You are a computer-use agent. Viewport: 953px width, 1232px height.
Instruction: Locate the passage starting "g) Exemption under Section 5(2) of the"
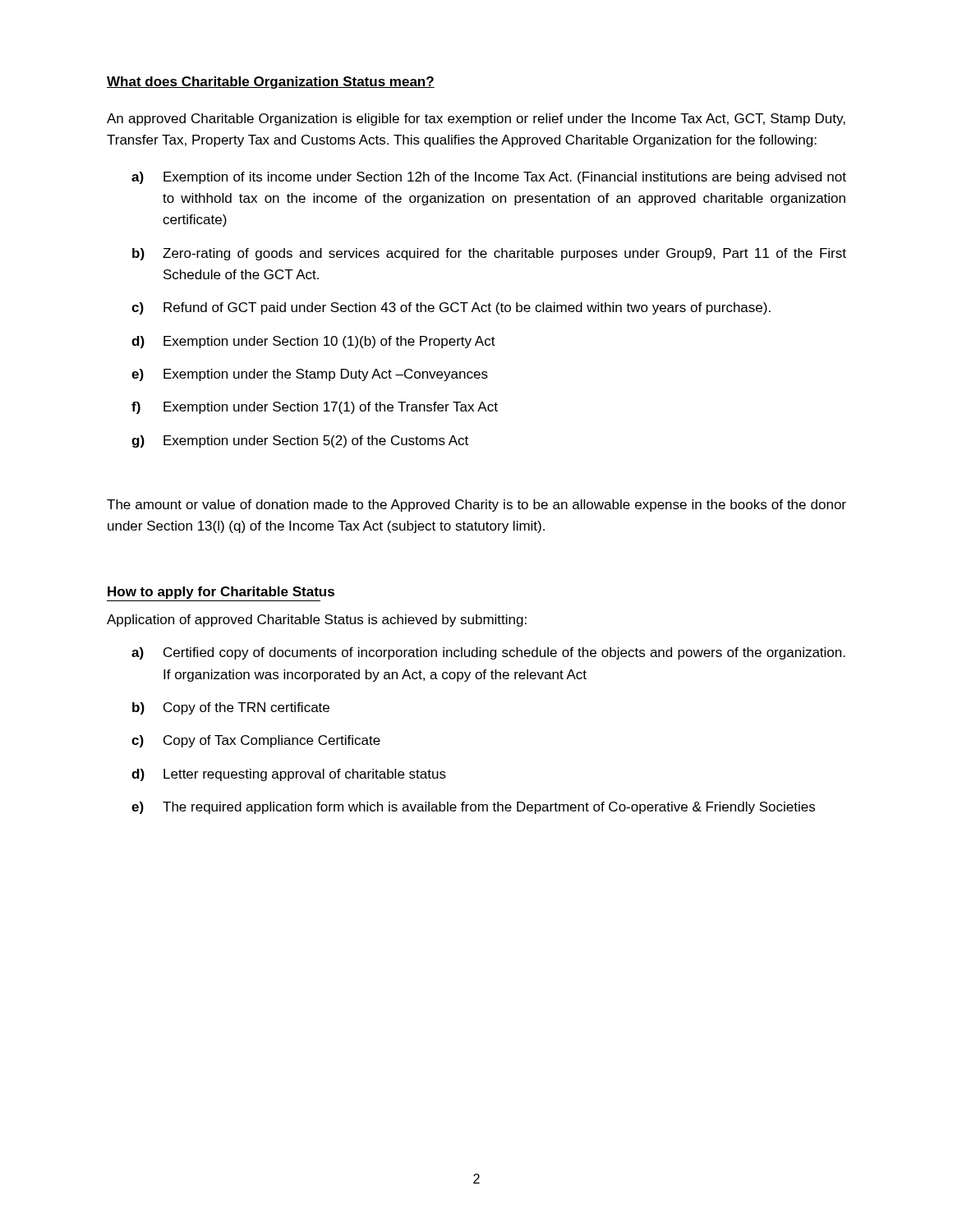(x=300, y=441)
